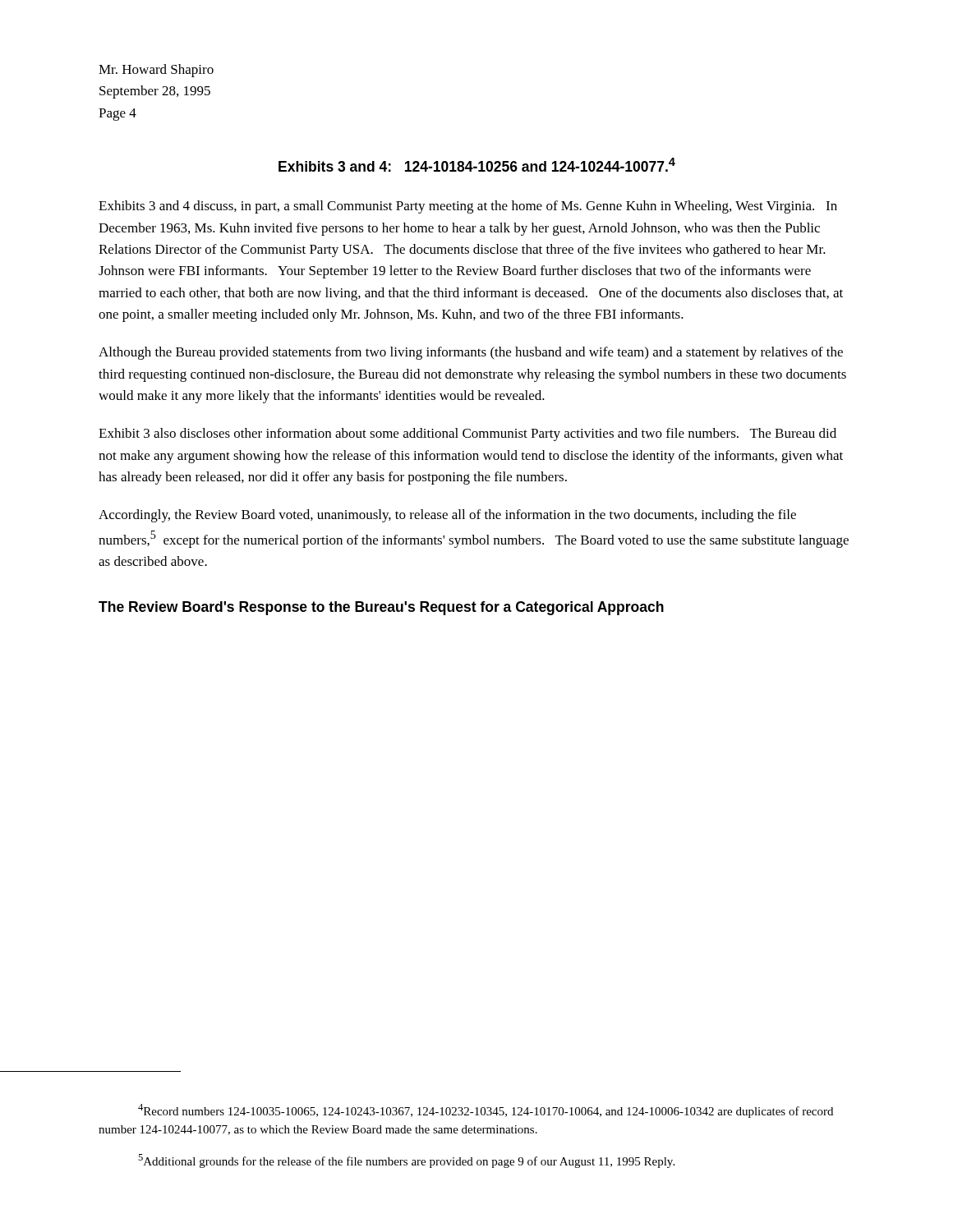953x1232 pixels.
Task: Locate the section header that opens with "Exhibits 3 and"
Action: (x=476, y=165)
